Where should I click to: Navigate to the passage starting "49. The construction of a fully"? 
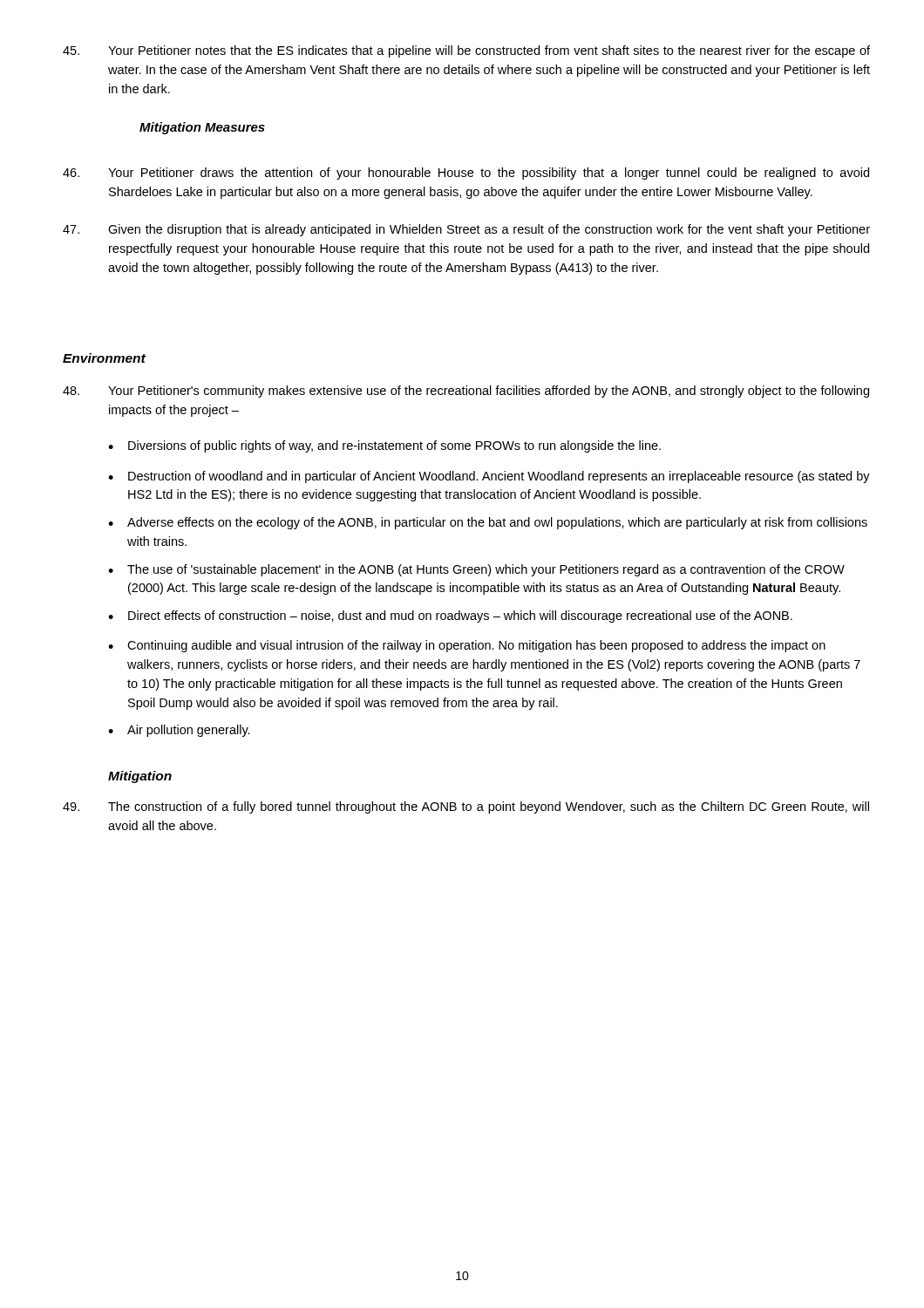466,817
